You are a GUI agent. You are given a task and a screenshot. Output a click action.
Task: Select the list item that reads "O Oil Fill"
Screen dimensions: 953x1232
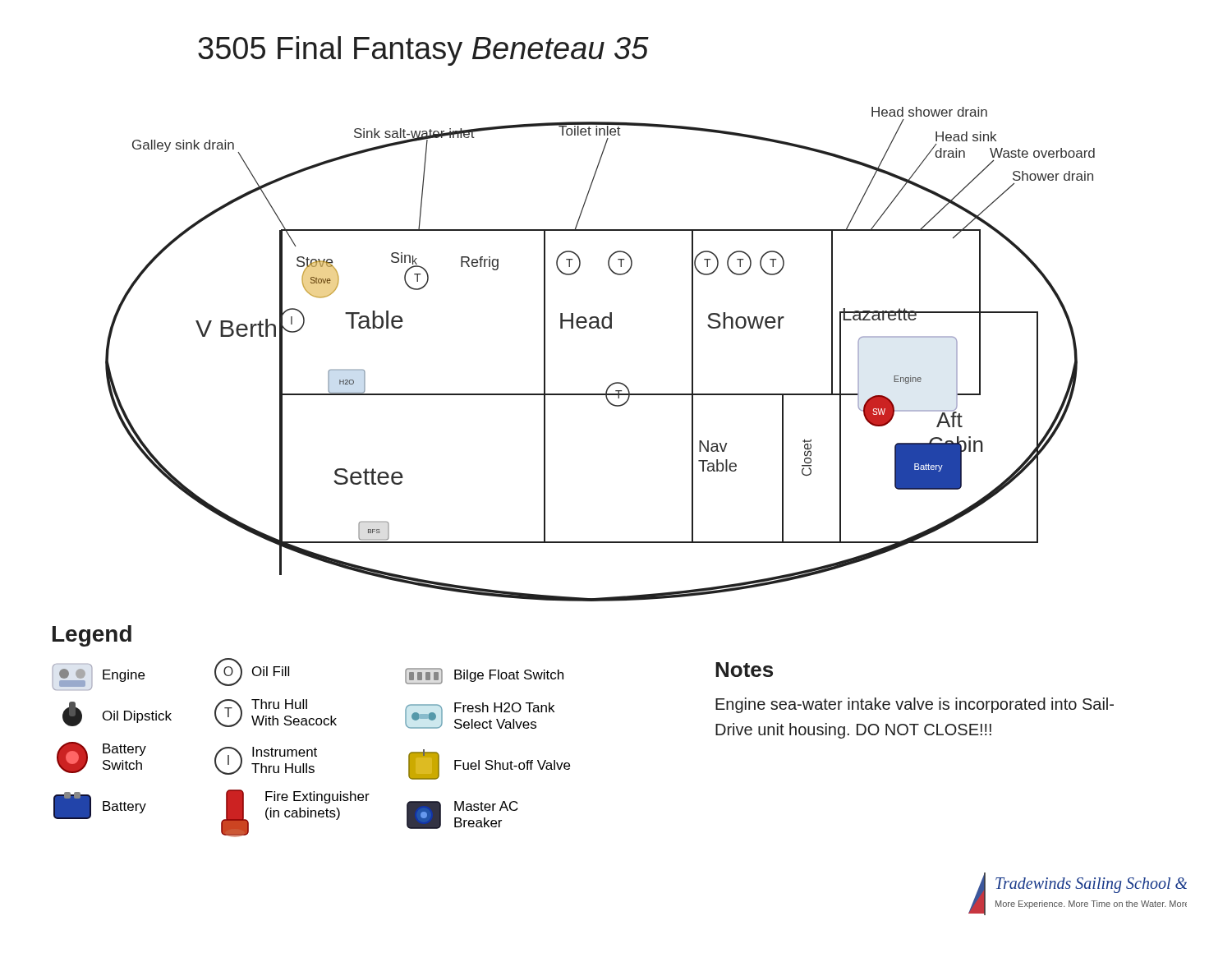tap(252, 672)
